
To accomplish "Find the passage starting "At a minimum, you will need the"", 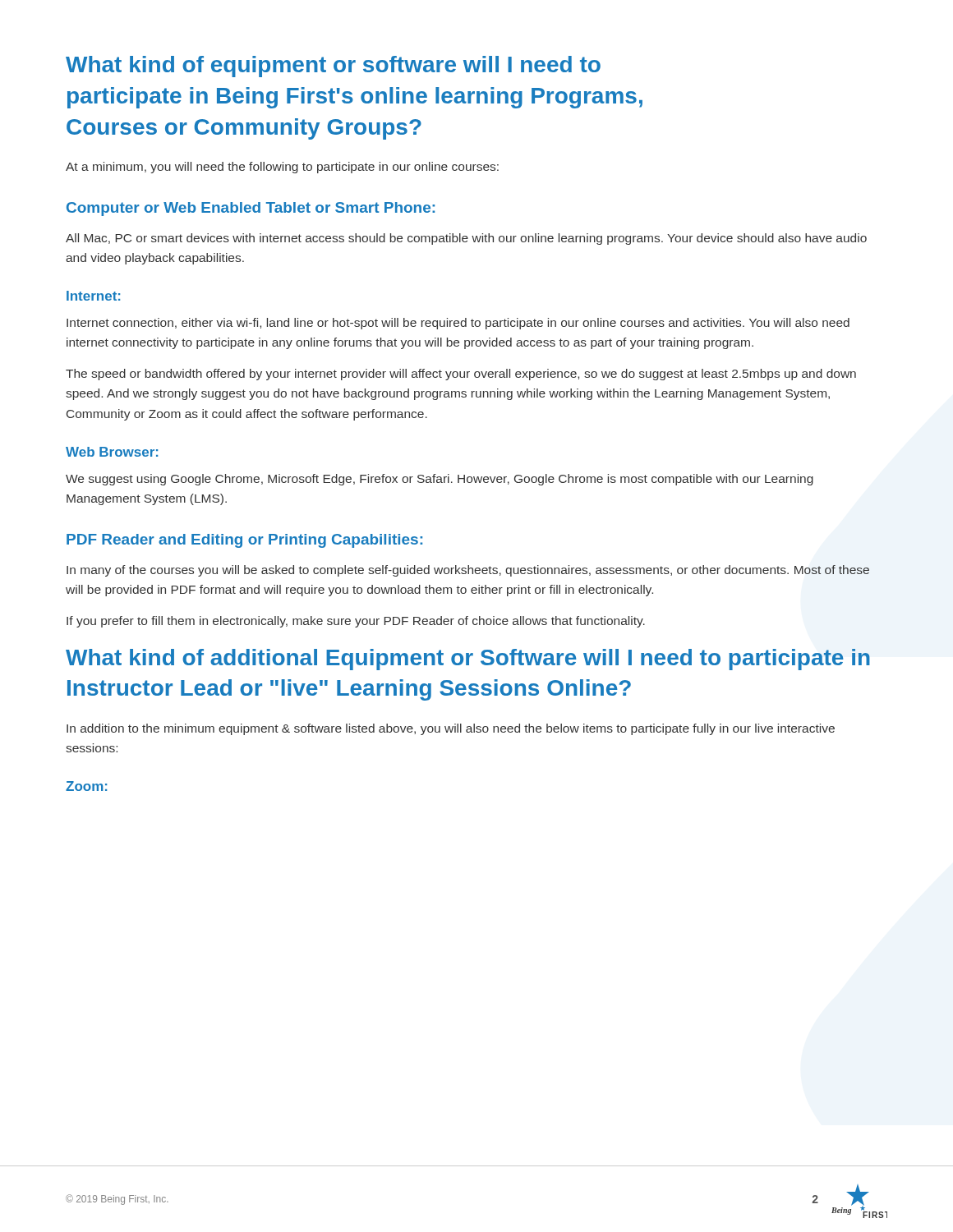I will 476,167.
